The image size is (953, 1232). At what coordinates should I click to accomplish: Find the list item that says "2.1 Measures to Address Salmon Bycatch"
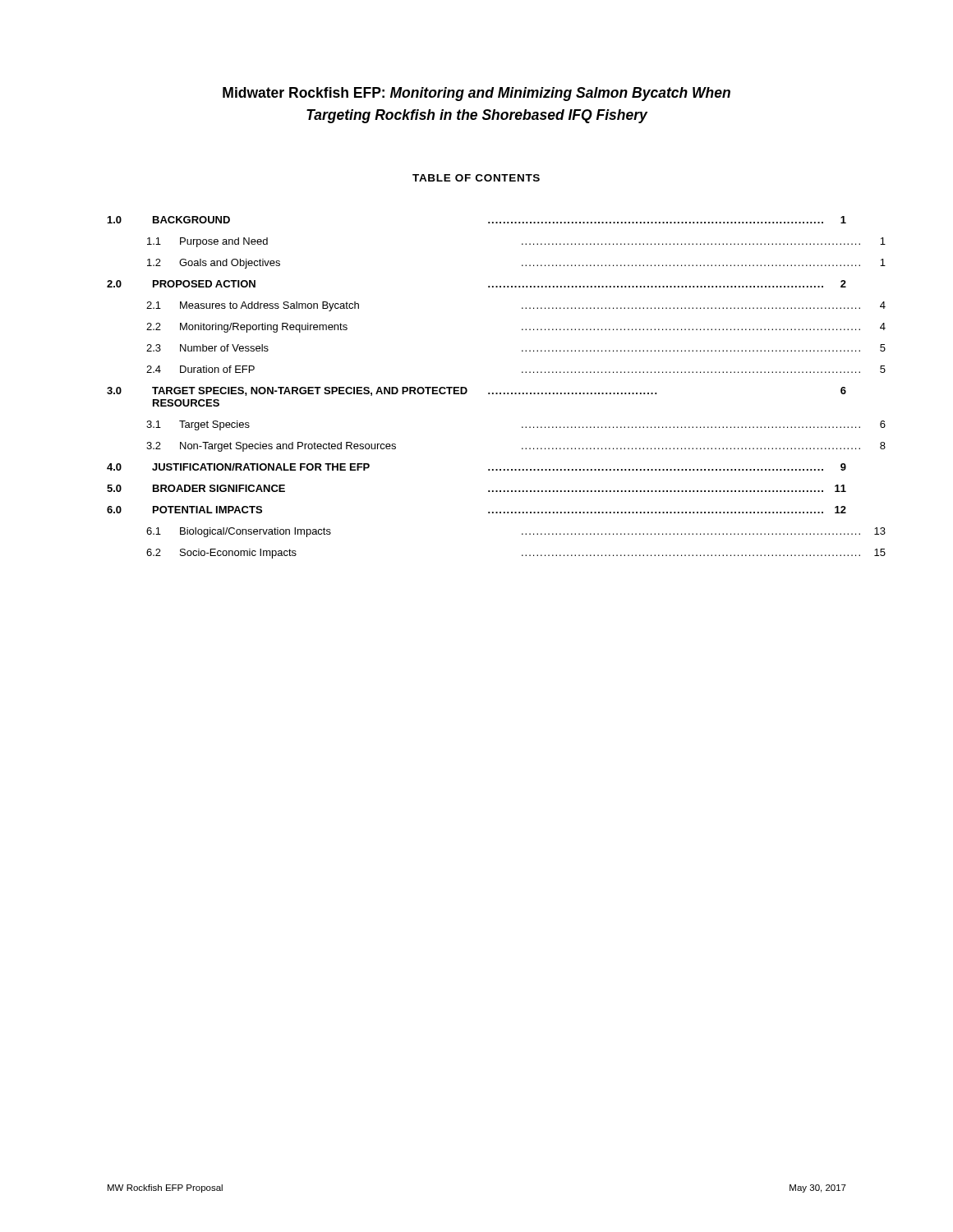click(x=516, y=305)
